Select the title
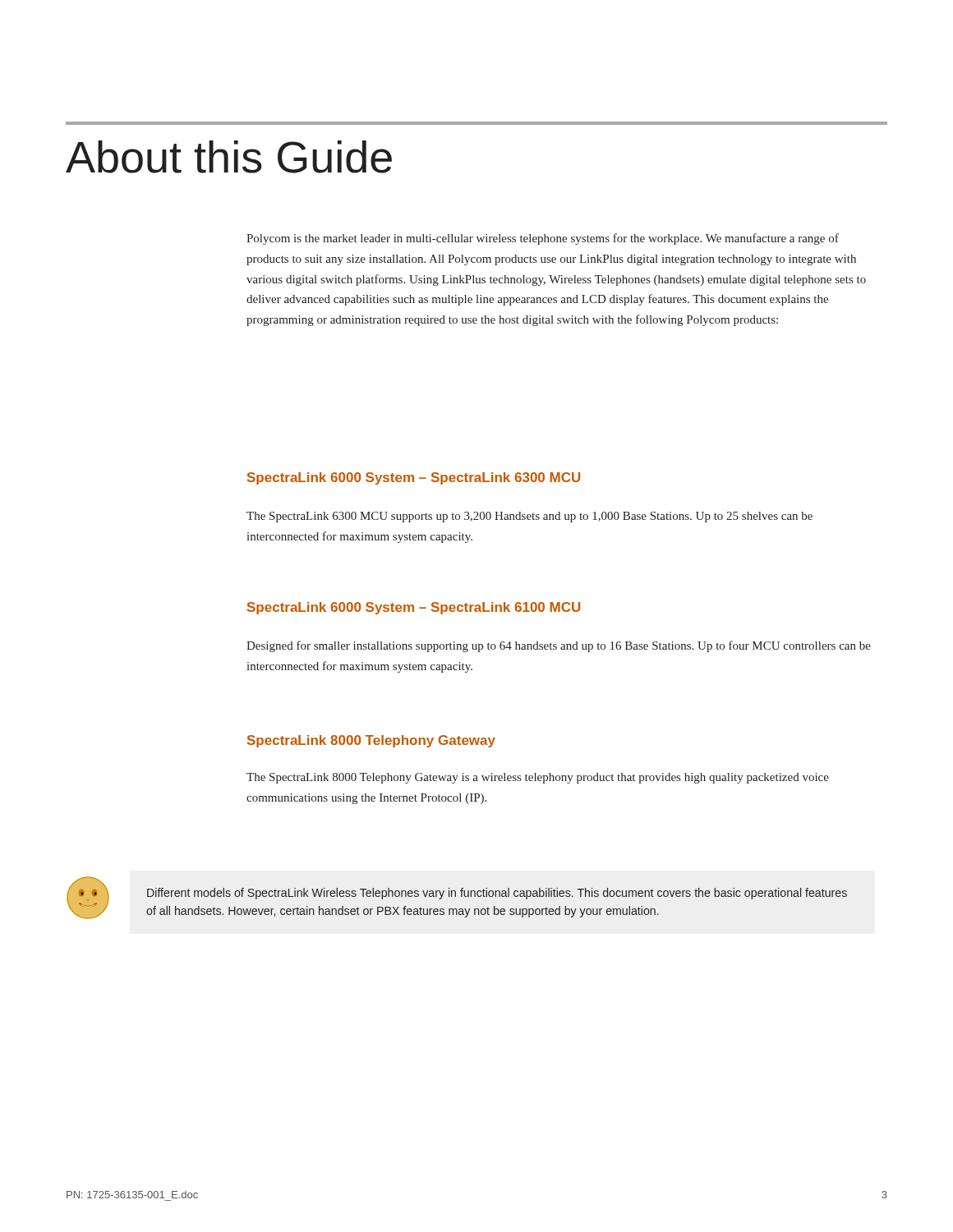 [476, 157]
